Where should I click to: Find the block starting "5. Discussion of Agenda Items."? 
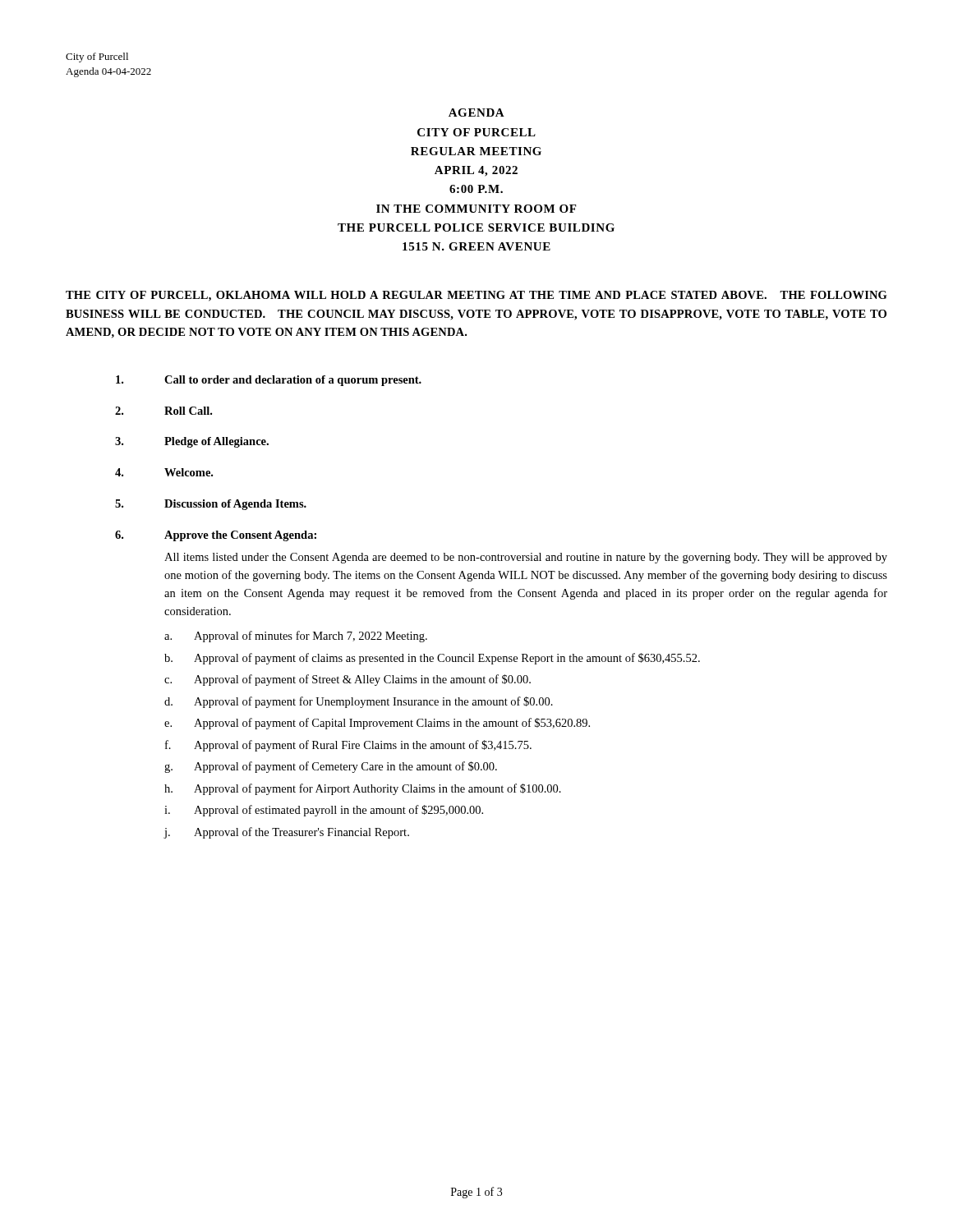[x=211, y=505]
